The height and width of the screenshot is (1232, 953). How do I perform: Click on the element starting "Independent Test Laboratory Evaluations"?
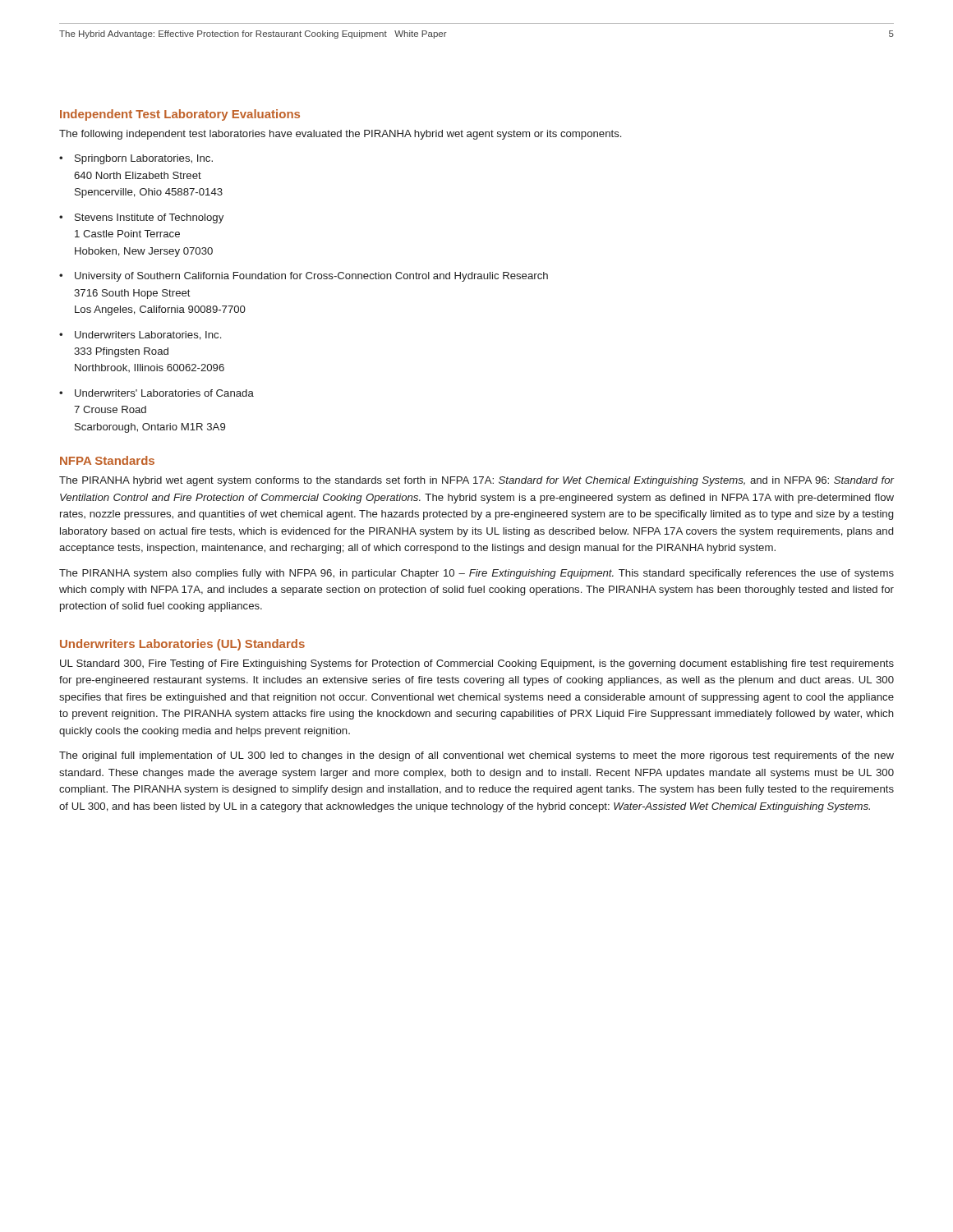(x=180, y=114)
